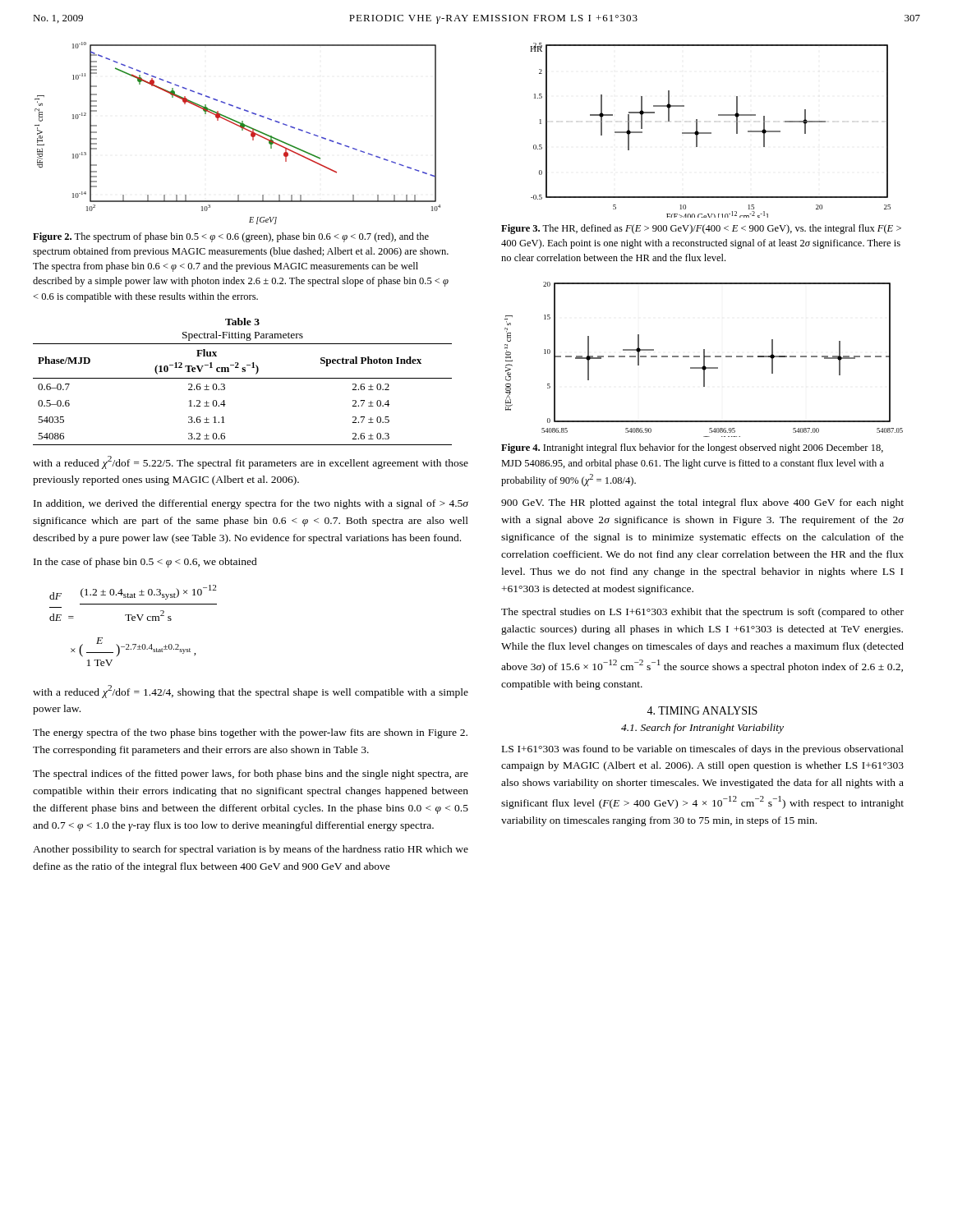Navigate to the element starting "4. TIMING ANALYSIS"

(x=702, y=710)
